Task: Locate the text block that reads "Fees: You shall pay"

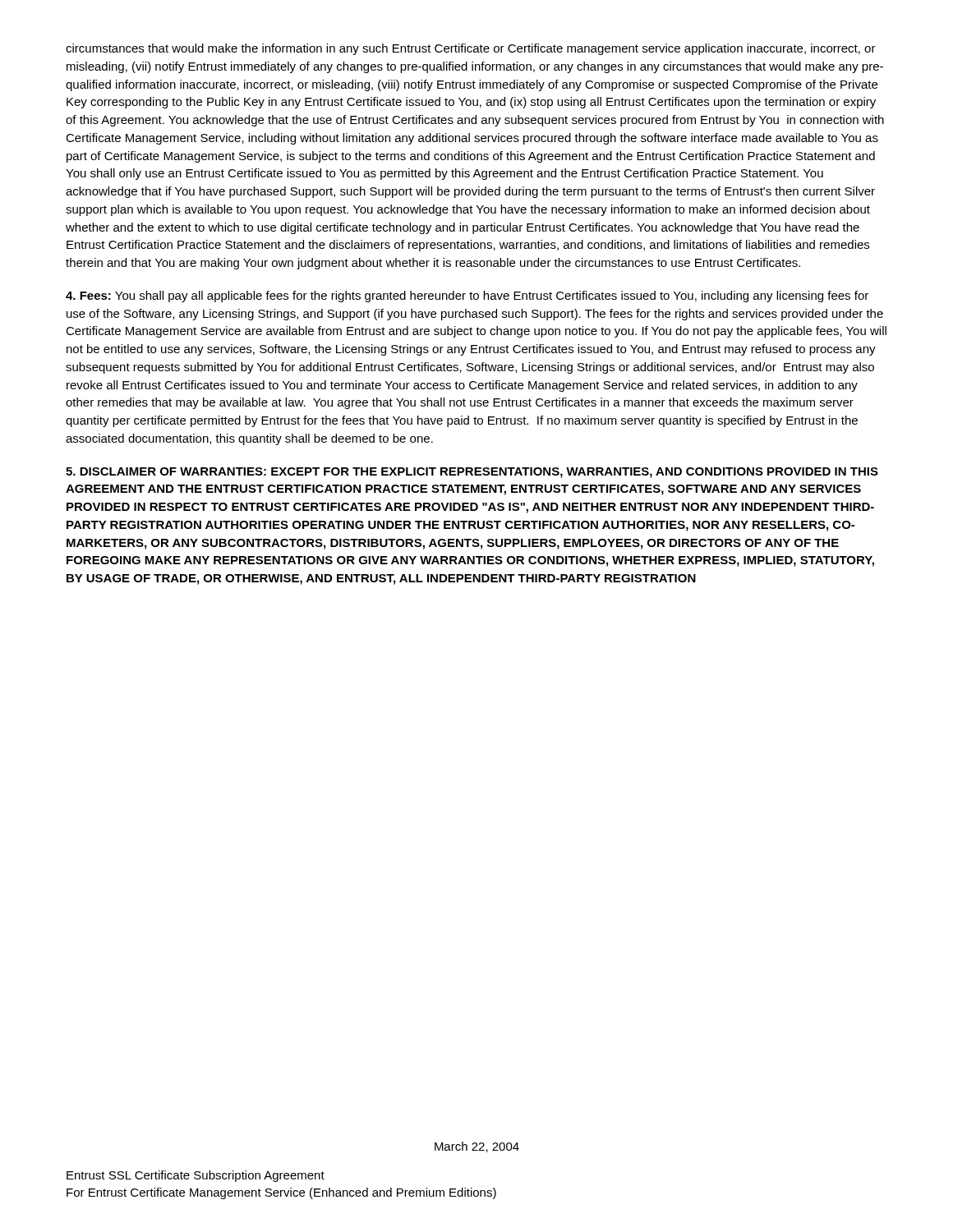Action: pos(476,367)
